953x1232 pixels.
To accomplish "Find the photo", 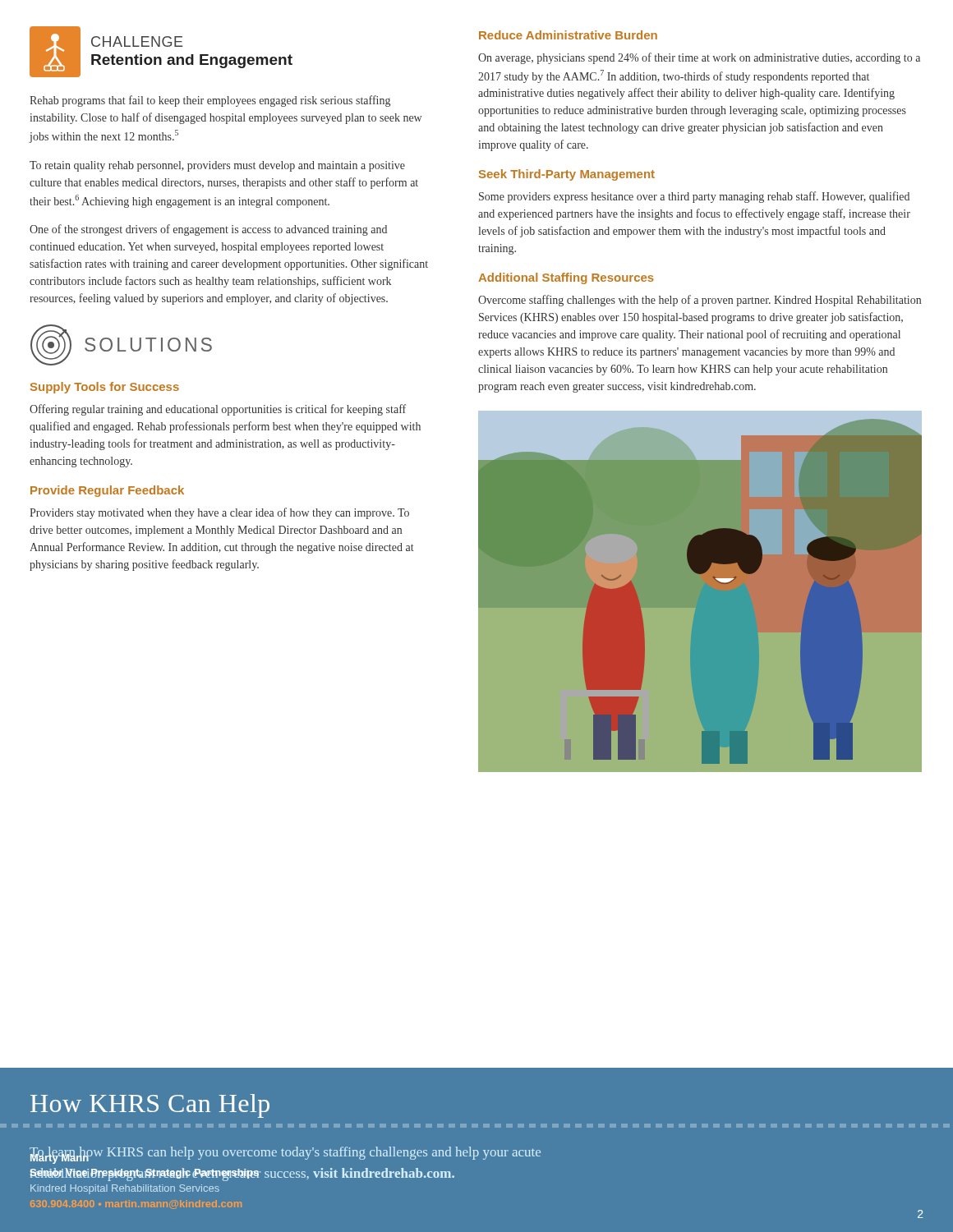I will pyautogui.click(x=700, y=591).
